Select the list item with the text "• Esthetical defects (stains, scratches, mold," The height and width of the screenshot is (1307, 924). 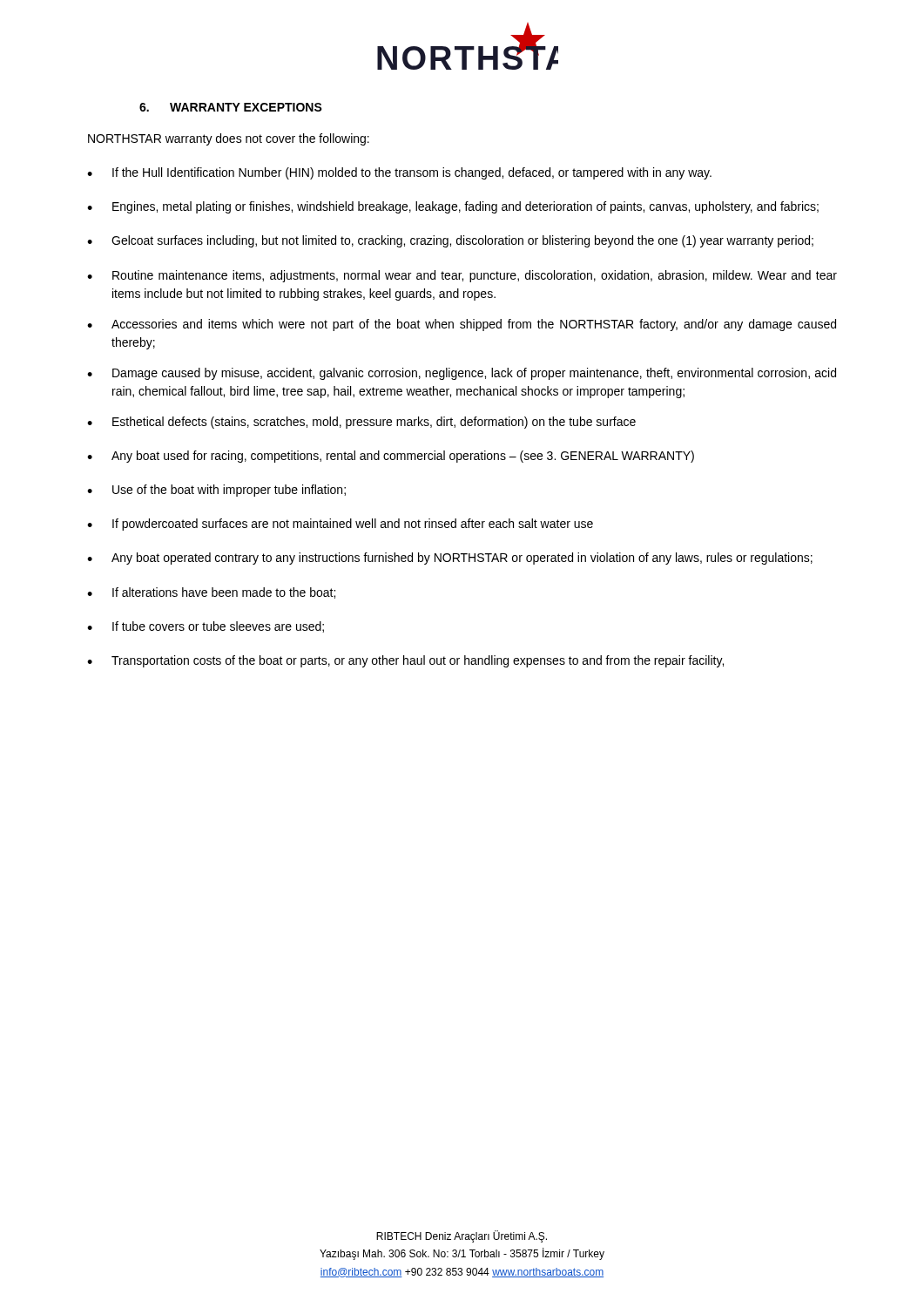click(462, 424)
